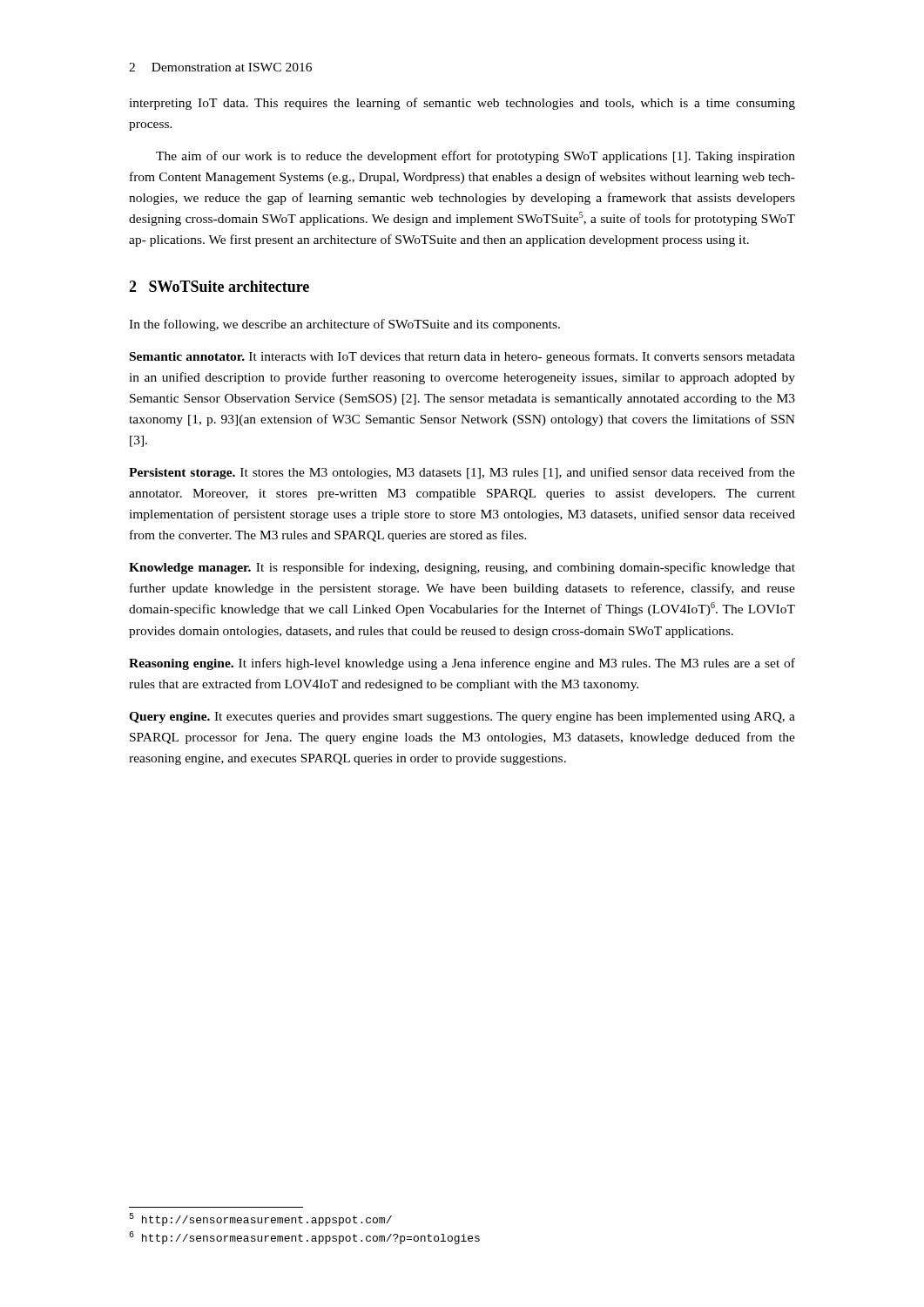Image resolution: width=924 pixels, height=1307 pixels.
Task: Locate the text block that says "Knowledge manager. It is"
Action: tap(462, 599)
